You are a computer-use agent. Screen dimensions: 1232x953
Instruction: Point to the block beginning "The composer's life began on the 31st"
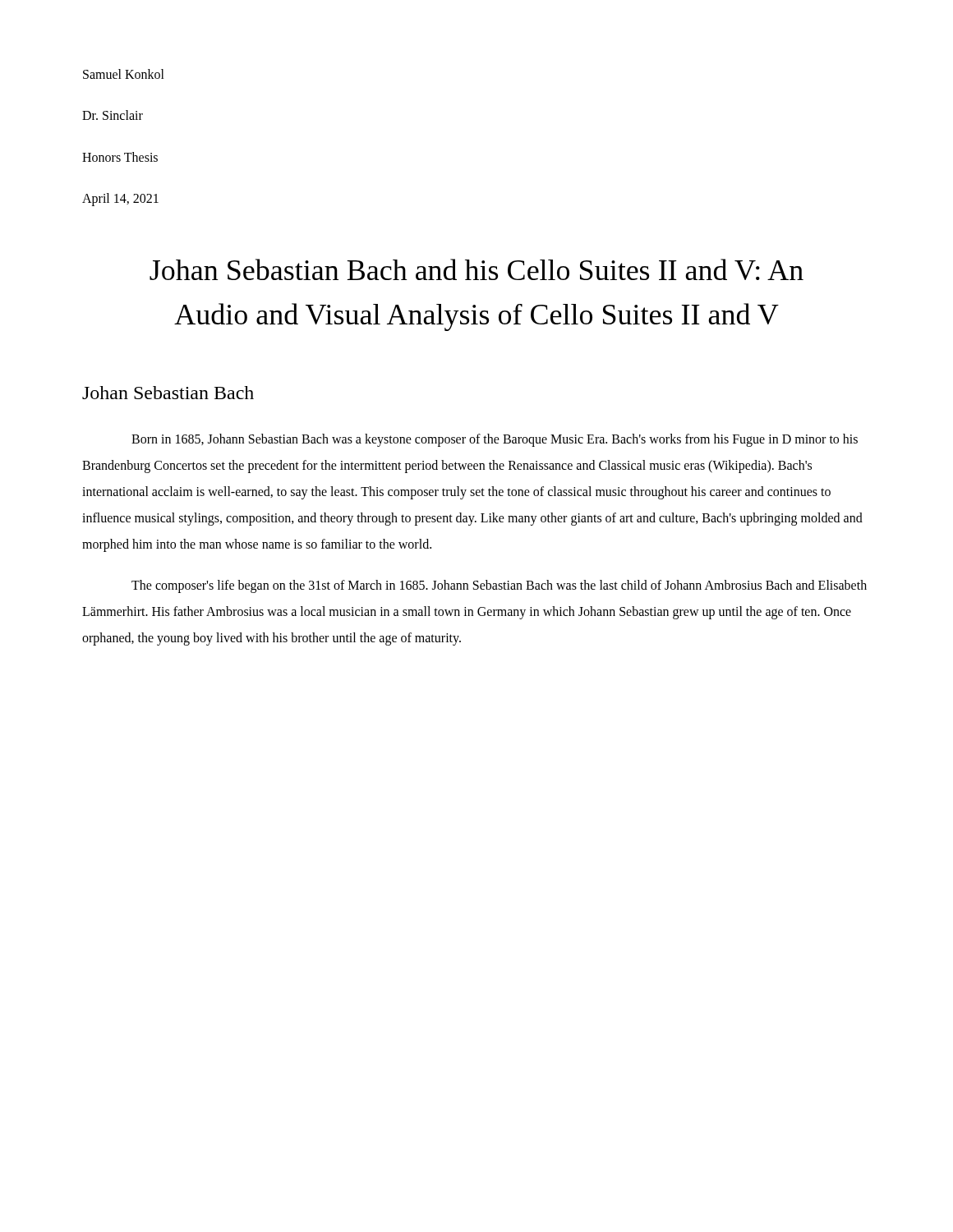click(x=474, y=612)
